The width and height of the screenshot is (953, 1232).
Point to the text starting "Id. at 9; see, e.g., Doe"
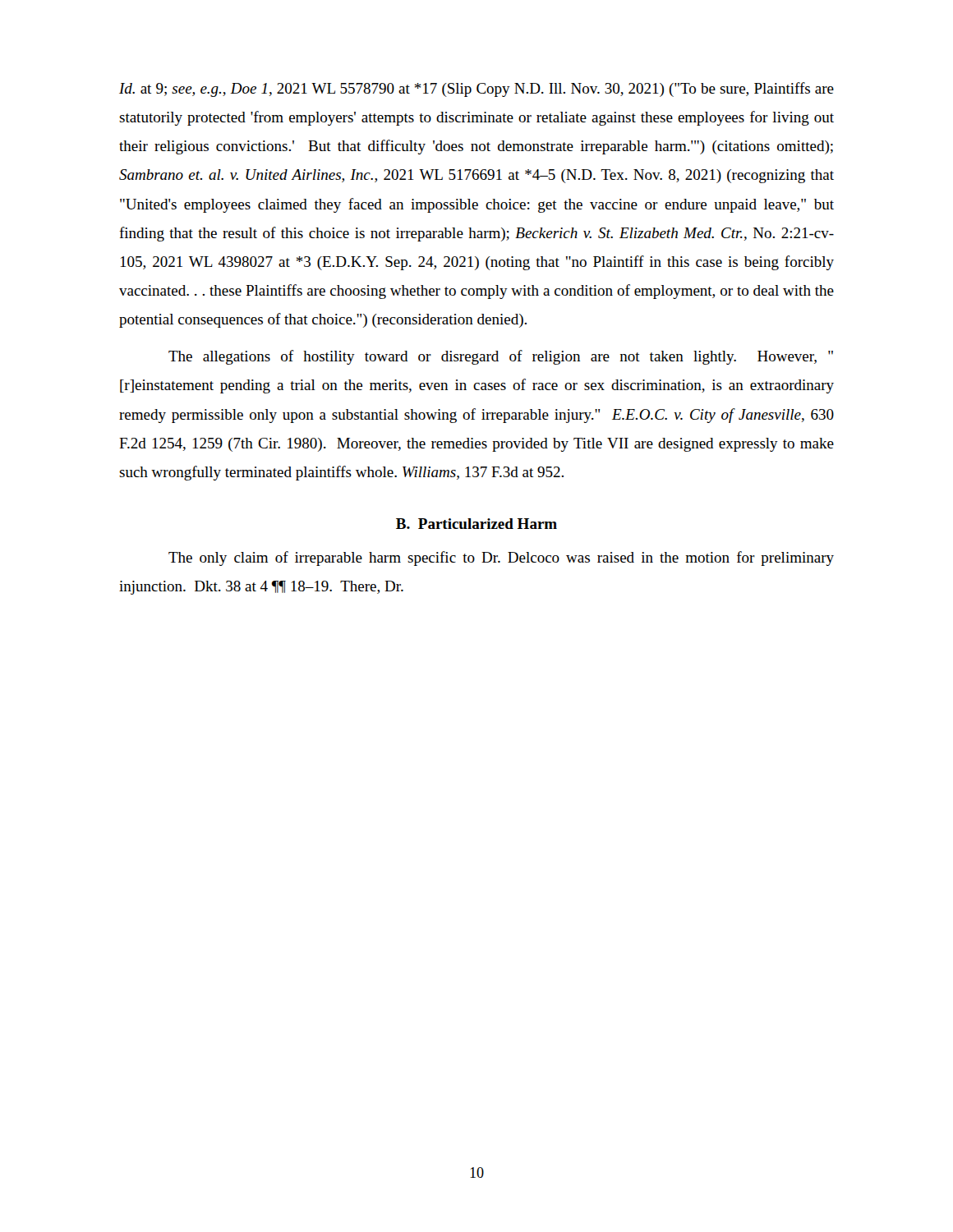(476, 204)
